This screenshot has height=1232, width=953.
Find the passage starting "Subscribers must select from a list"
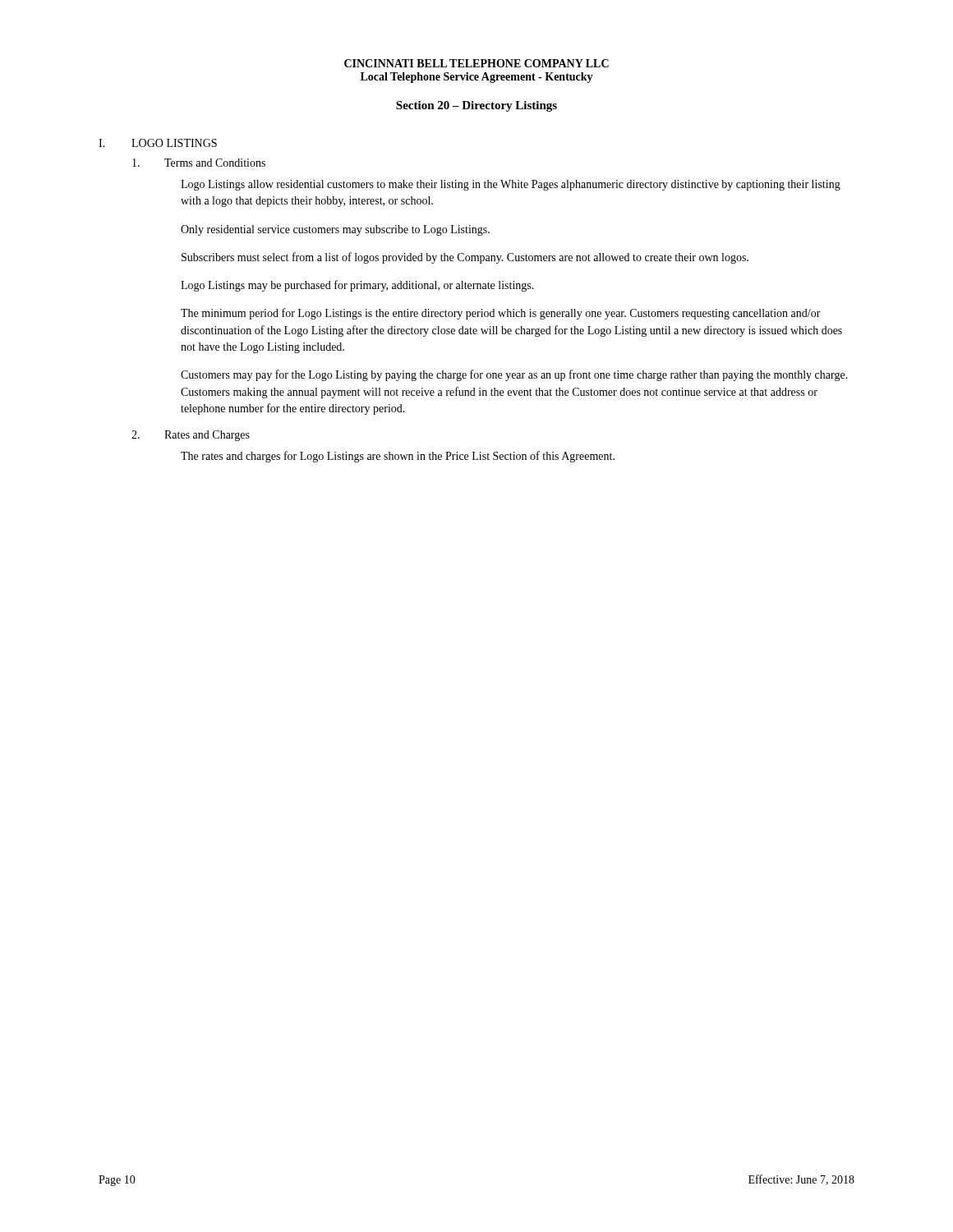click(x=465, y=257)
